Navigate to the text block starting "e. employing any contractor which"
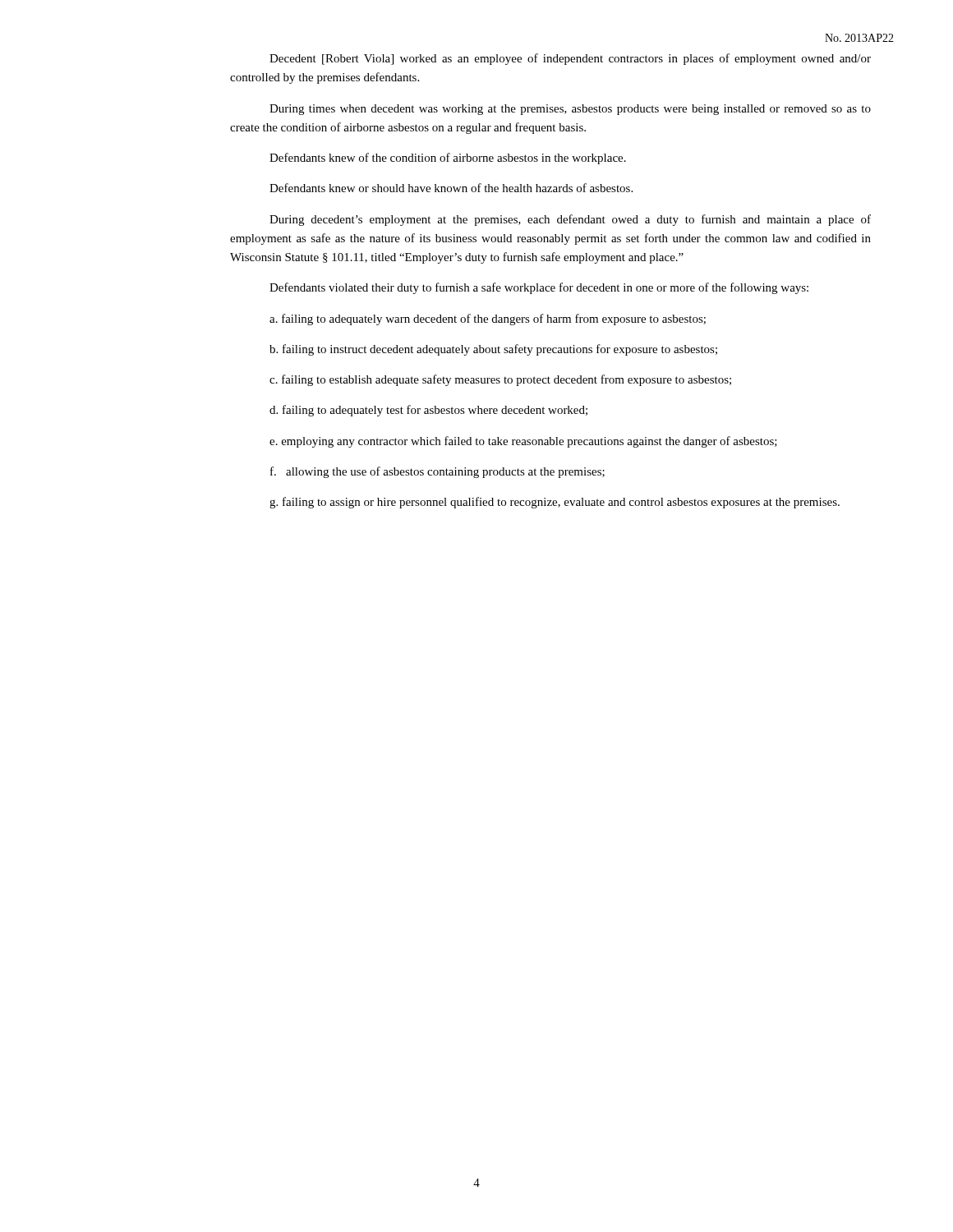Image resolution: width=953 pixels, height=1232 pixels. click(x=524, y=441)
